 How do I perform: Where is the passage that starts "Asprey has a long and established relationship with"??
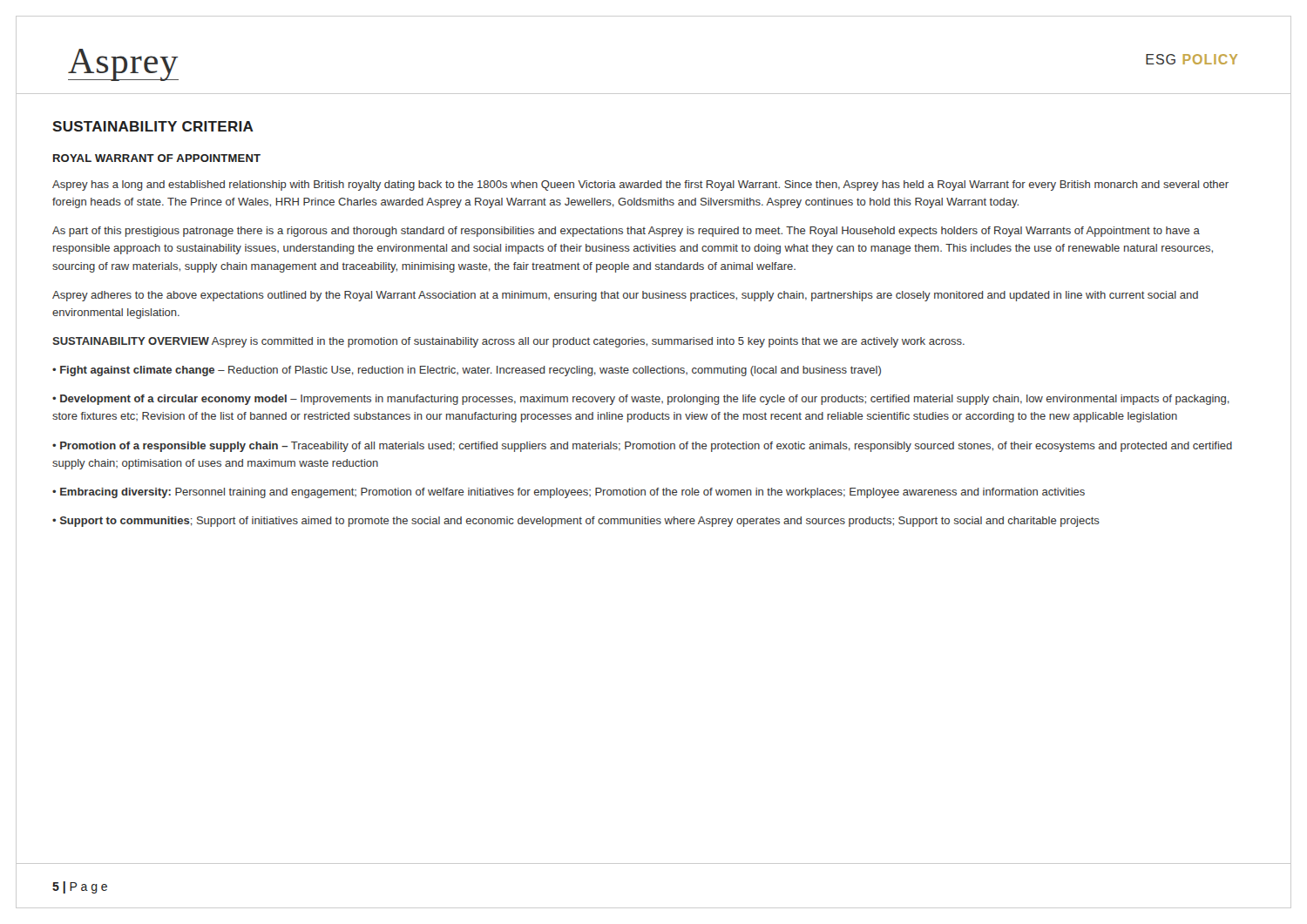(654, 193)
